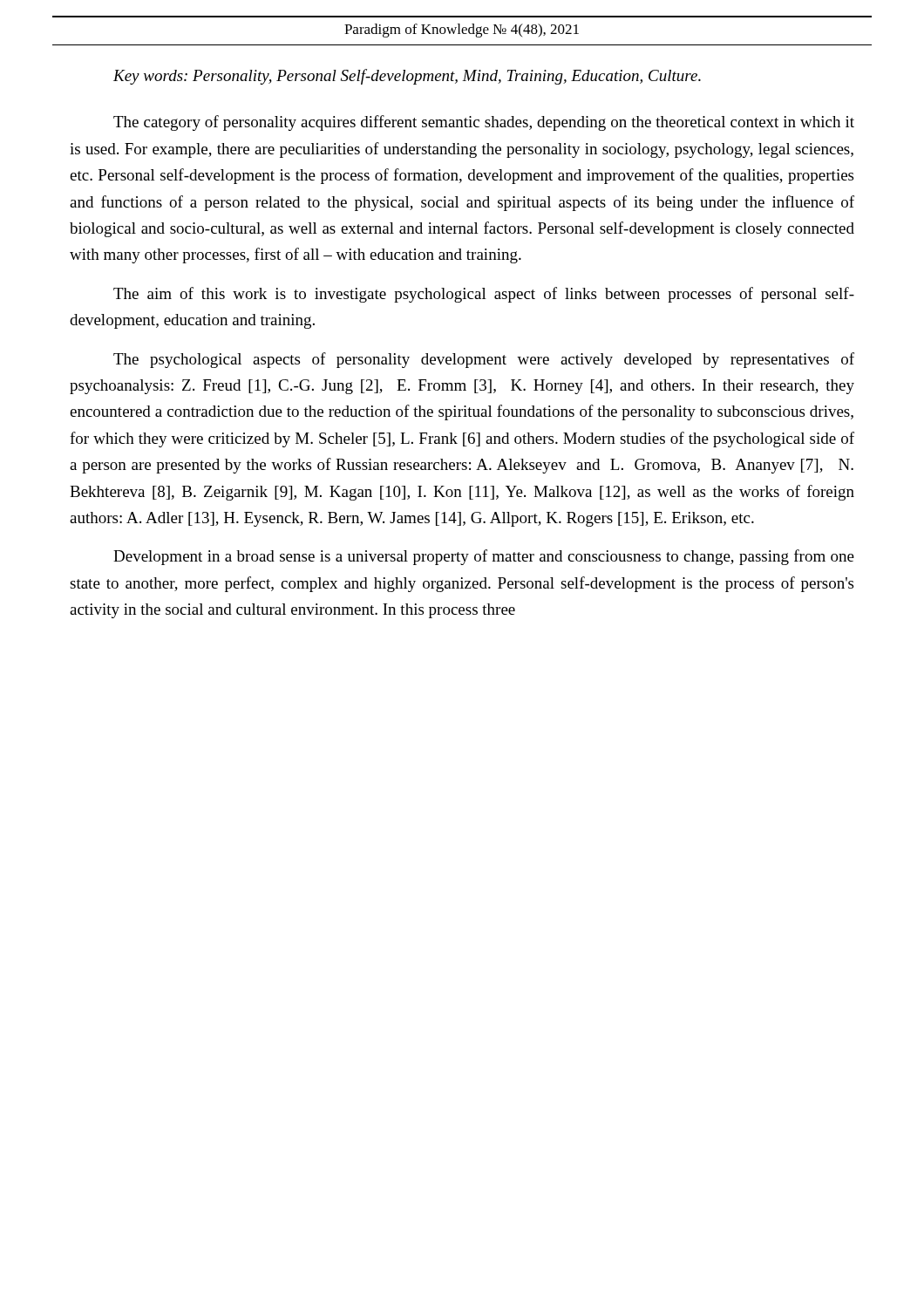Locate the passage starting "The aim of this work is to investigate"
The image size is (924, 1308).
point(462,306)
